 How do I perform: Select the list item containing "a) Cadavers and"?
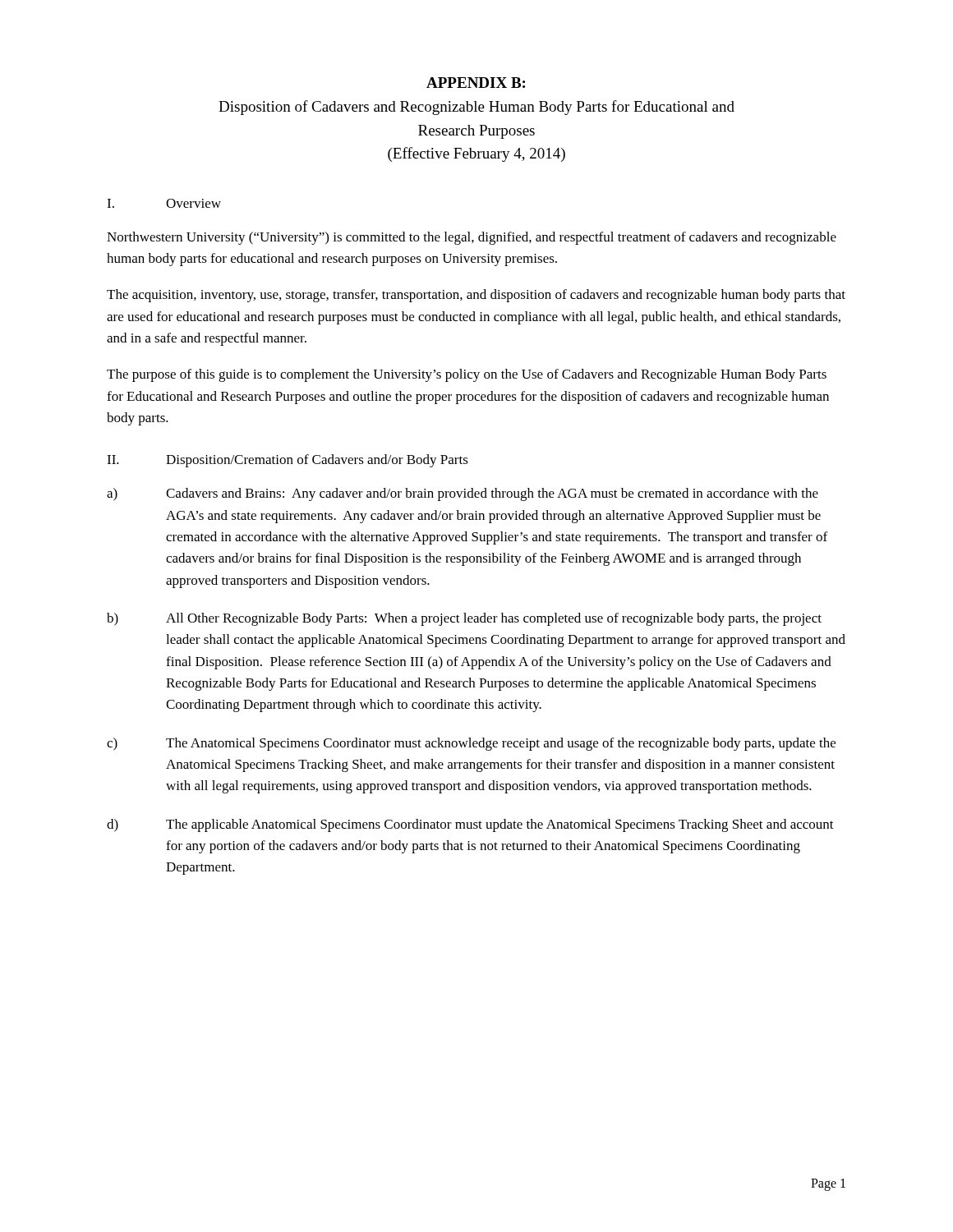tap(476, 537)
